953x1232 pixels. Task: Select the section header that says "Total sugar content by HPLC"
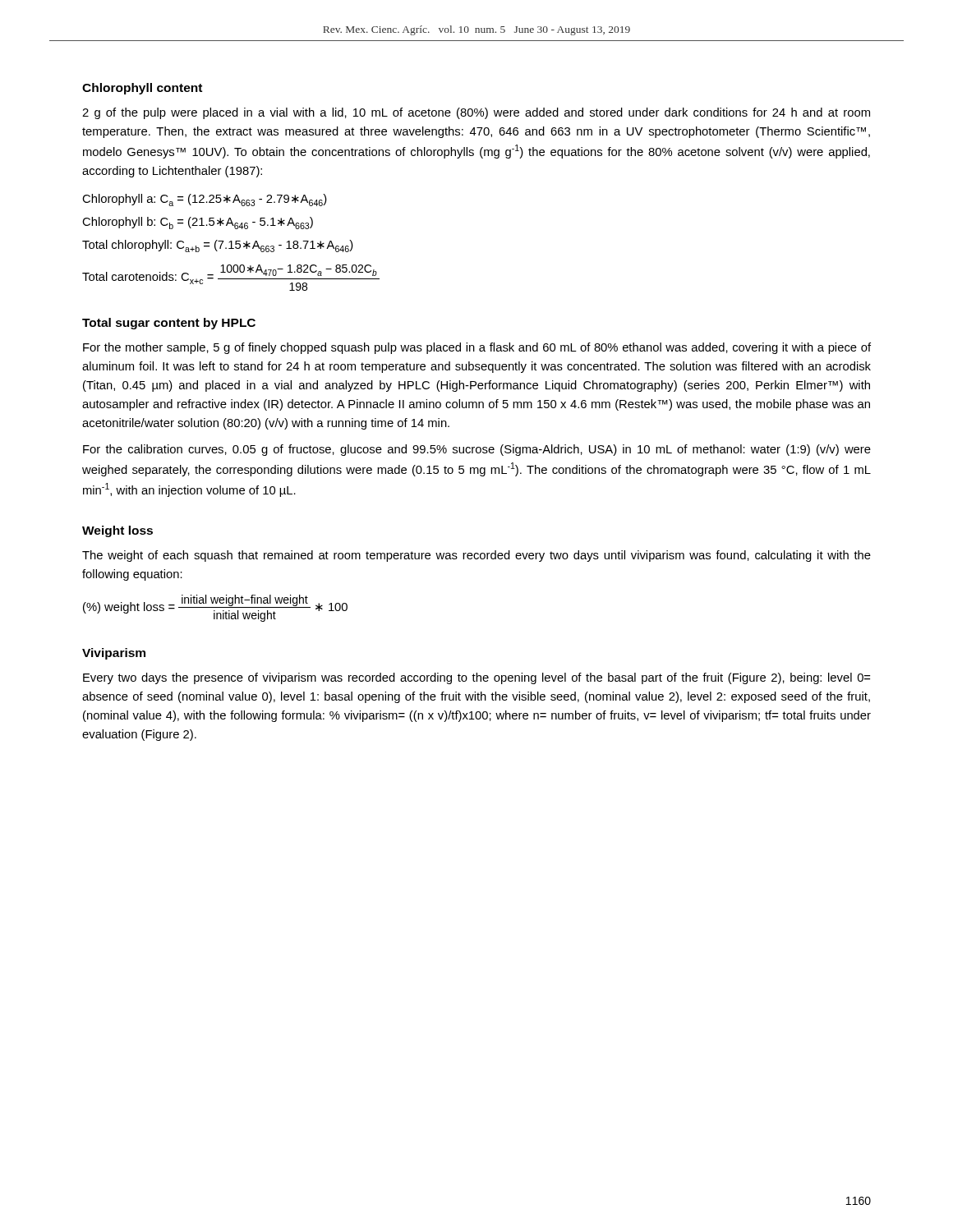pos(169,322)
